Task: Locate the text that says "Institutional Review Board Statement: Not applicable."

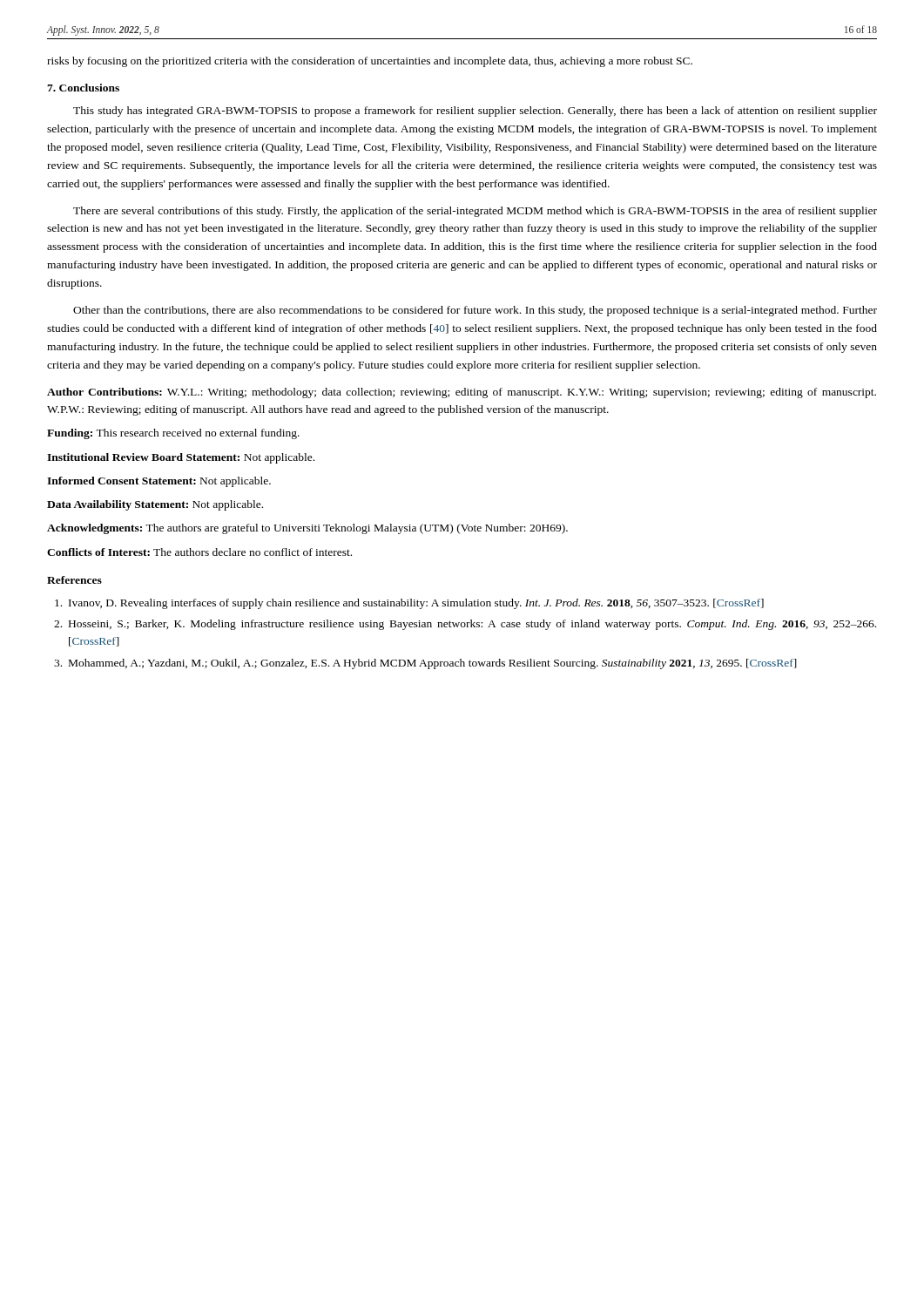Action: click(x=181, y=457)
